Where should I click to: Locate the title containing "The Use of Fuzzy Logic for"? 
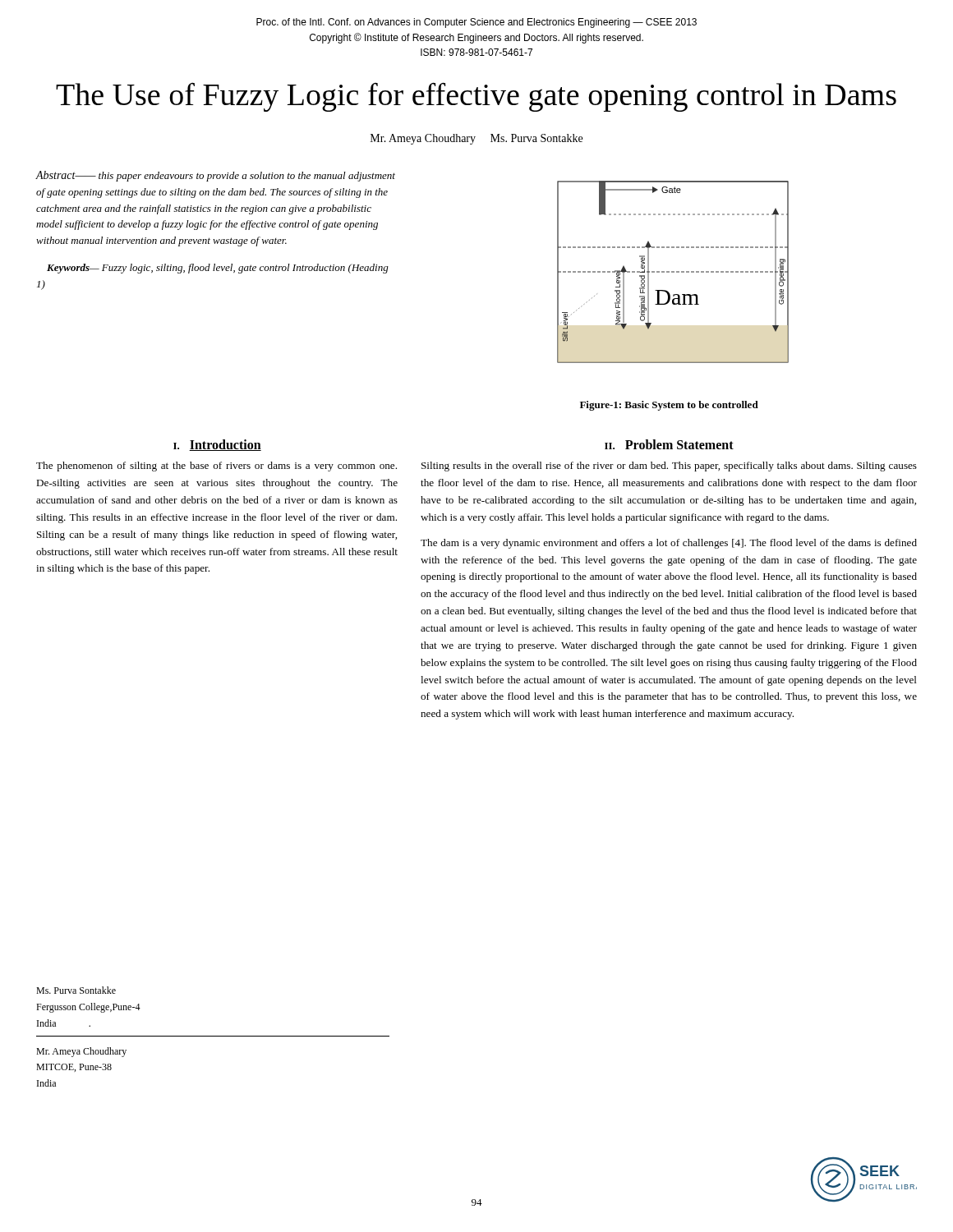click(476, 95)
